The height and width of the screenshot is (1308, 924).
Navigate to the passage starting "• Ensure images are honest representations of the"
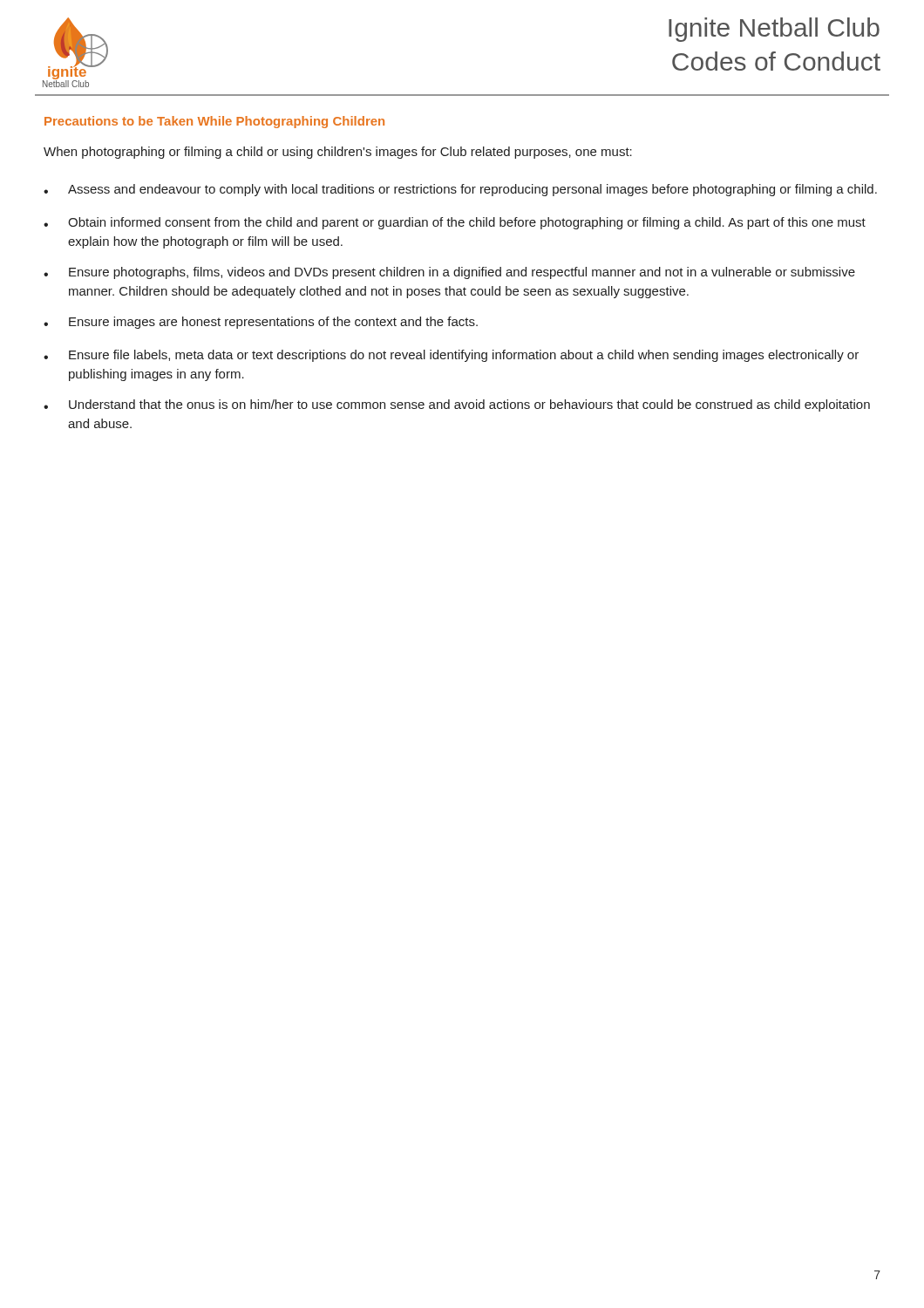462,323
